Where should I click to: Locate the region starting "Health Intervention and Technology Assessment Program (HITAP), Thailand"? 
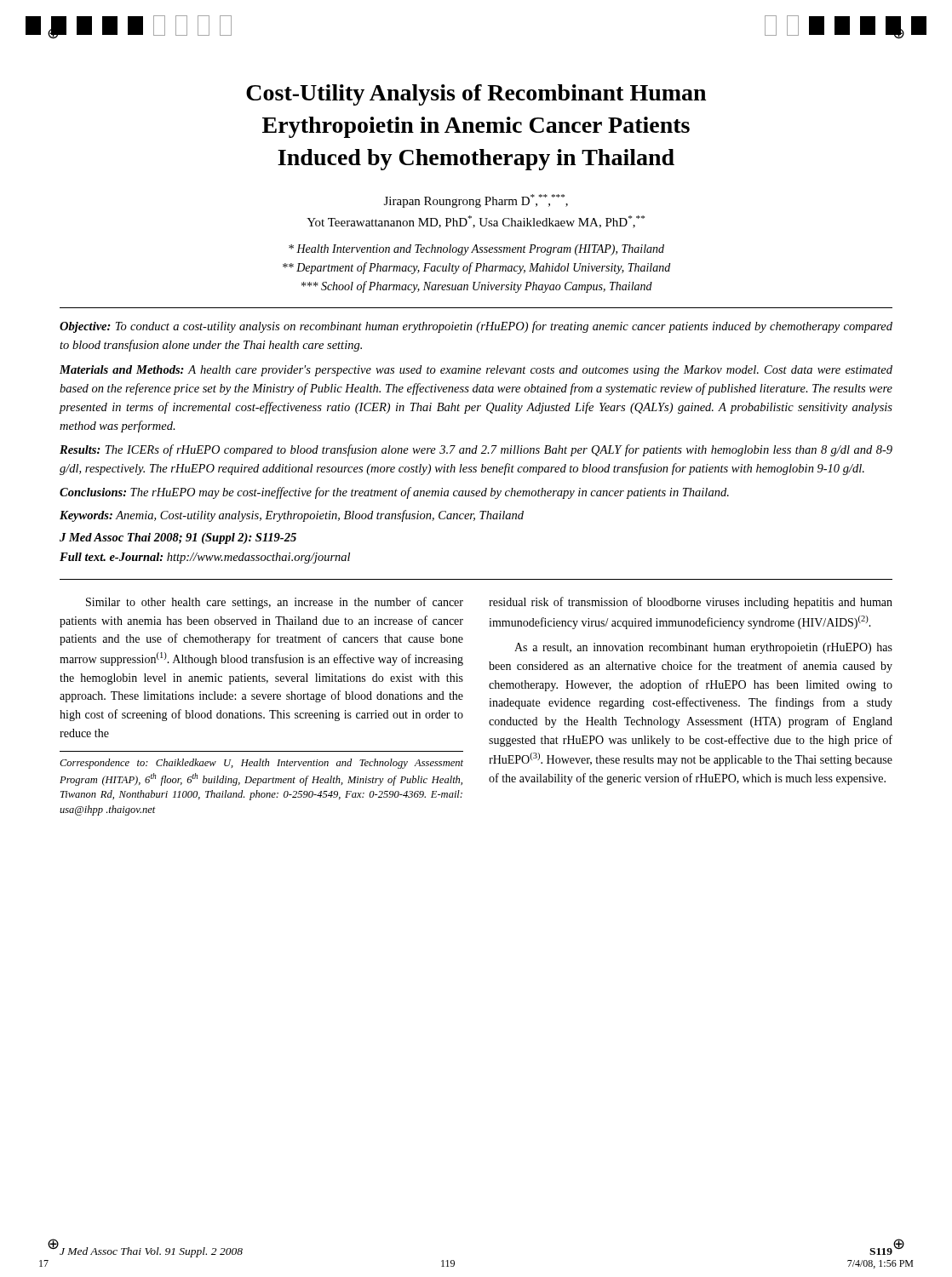coord(476,268)
